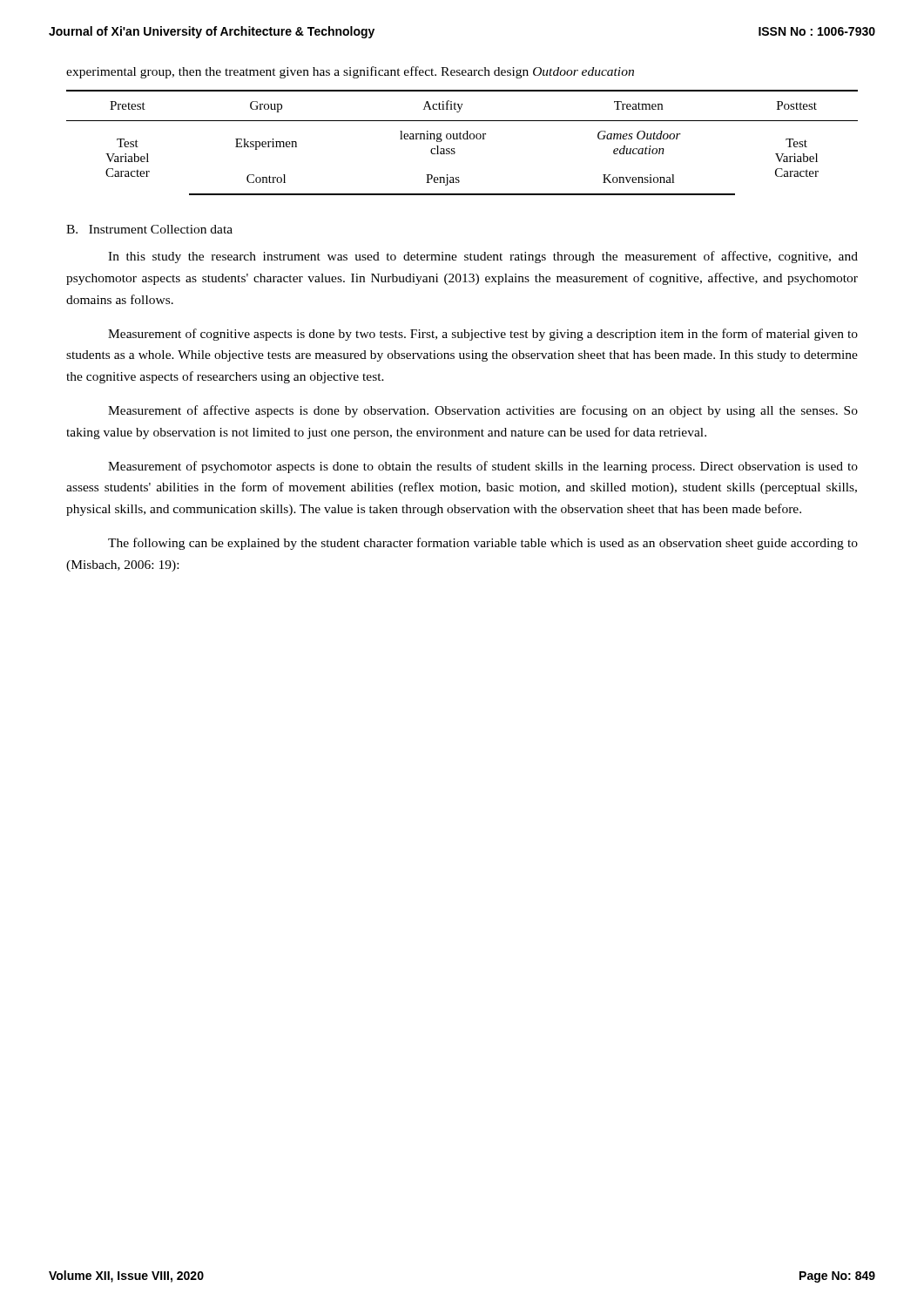Find the text block starting "B. Instrument Collection data"
Image resolution: width=924 pixels, height=1307 pixels.
coord(149,229)
